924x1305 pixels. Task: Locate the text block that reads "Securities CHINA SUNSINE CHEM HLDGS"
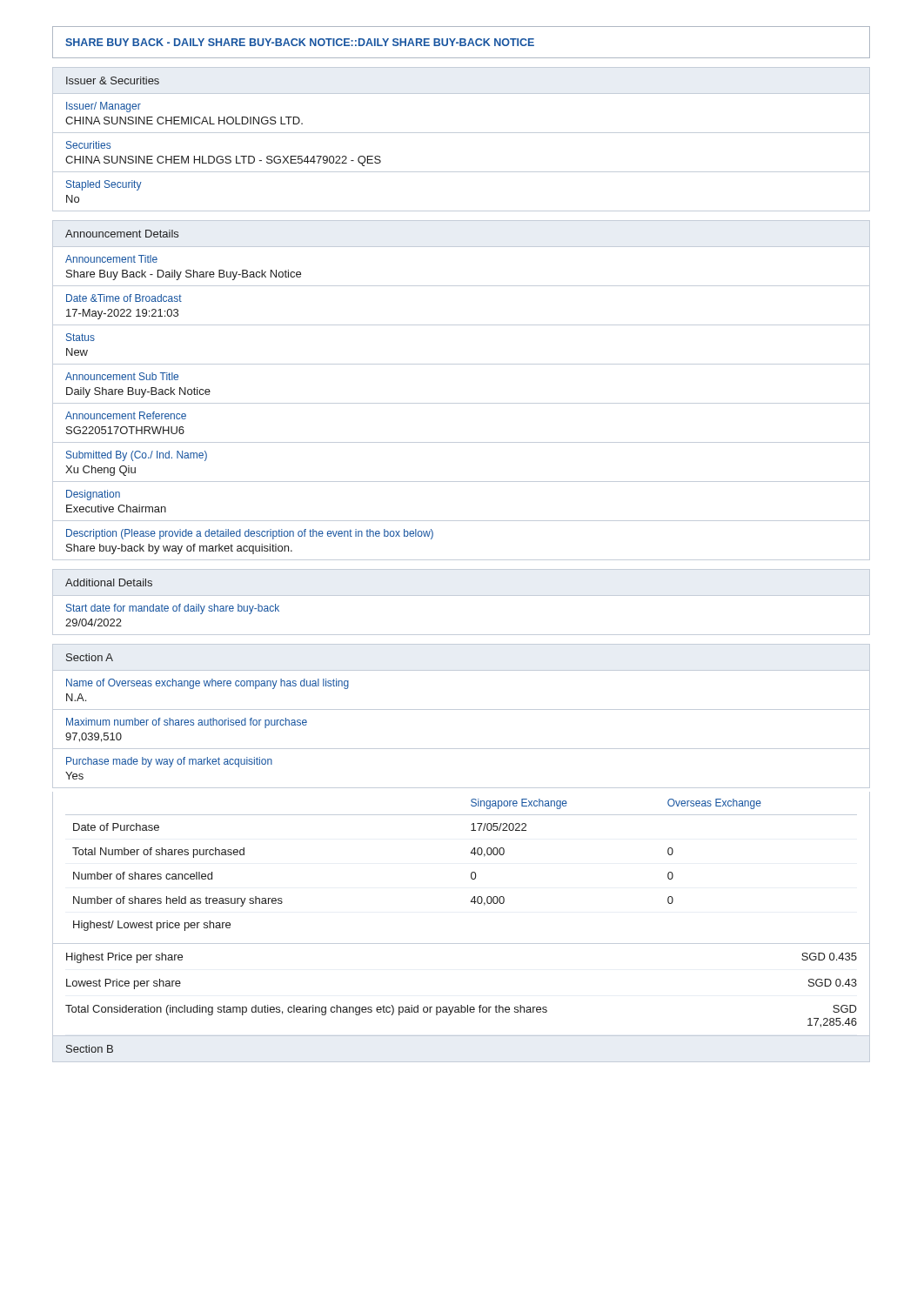coord(88,145)
